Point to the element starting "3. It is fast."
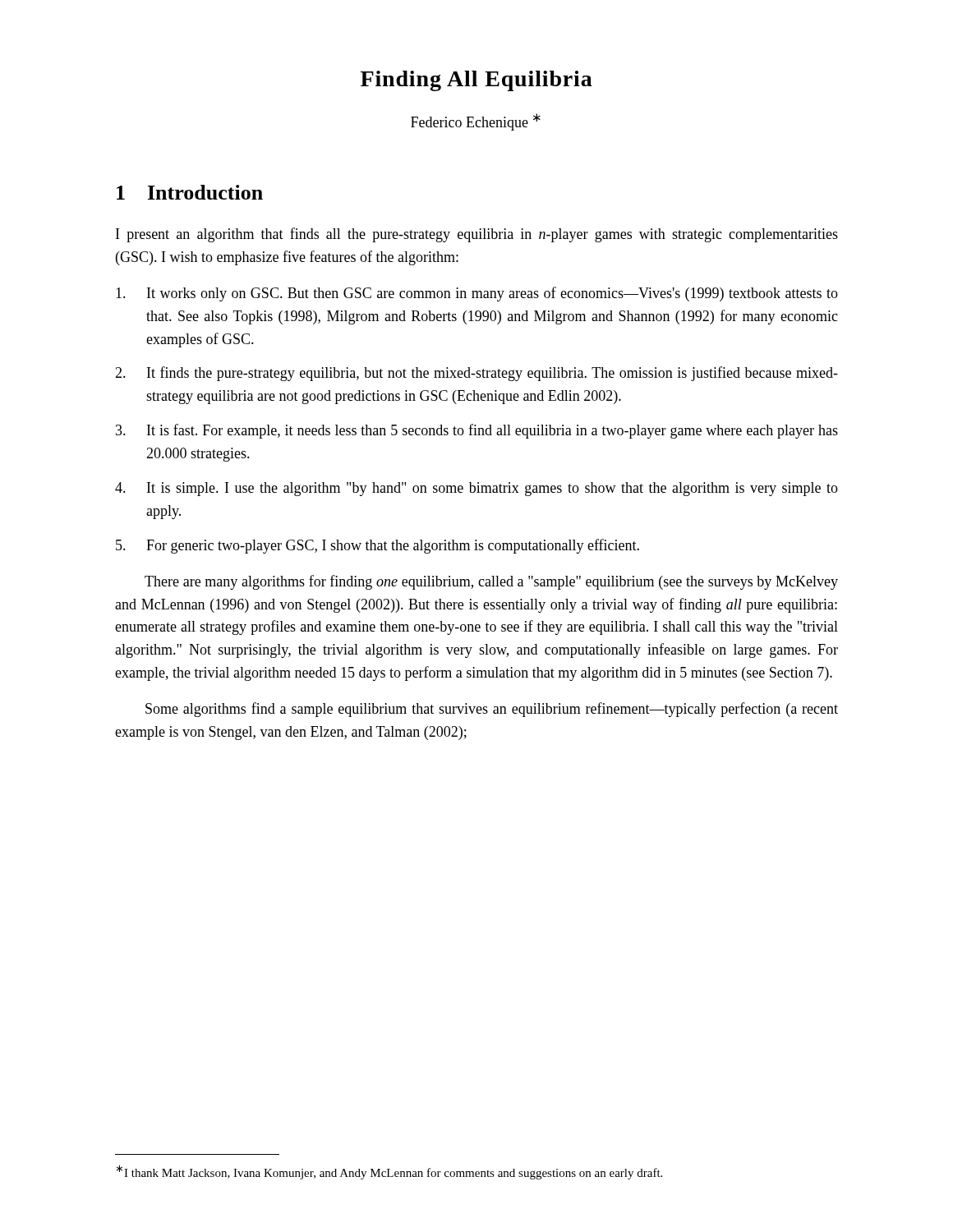 (x=476, y=443)
